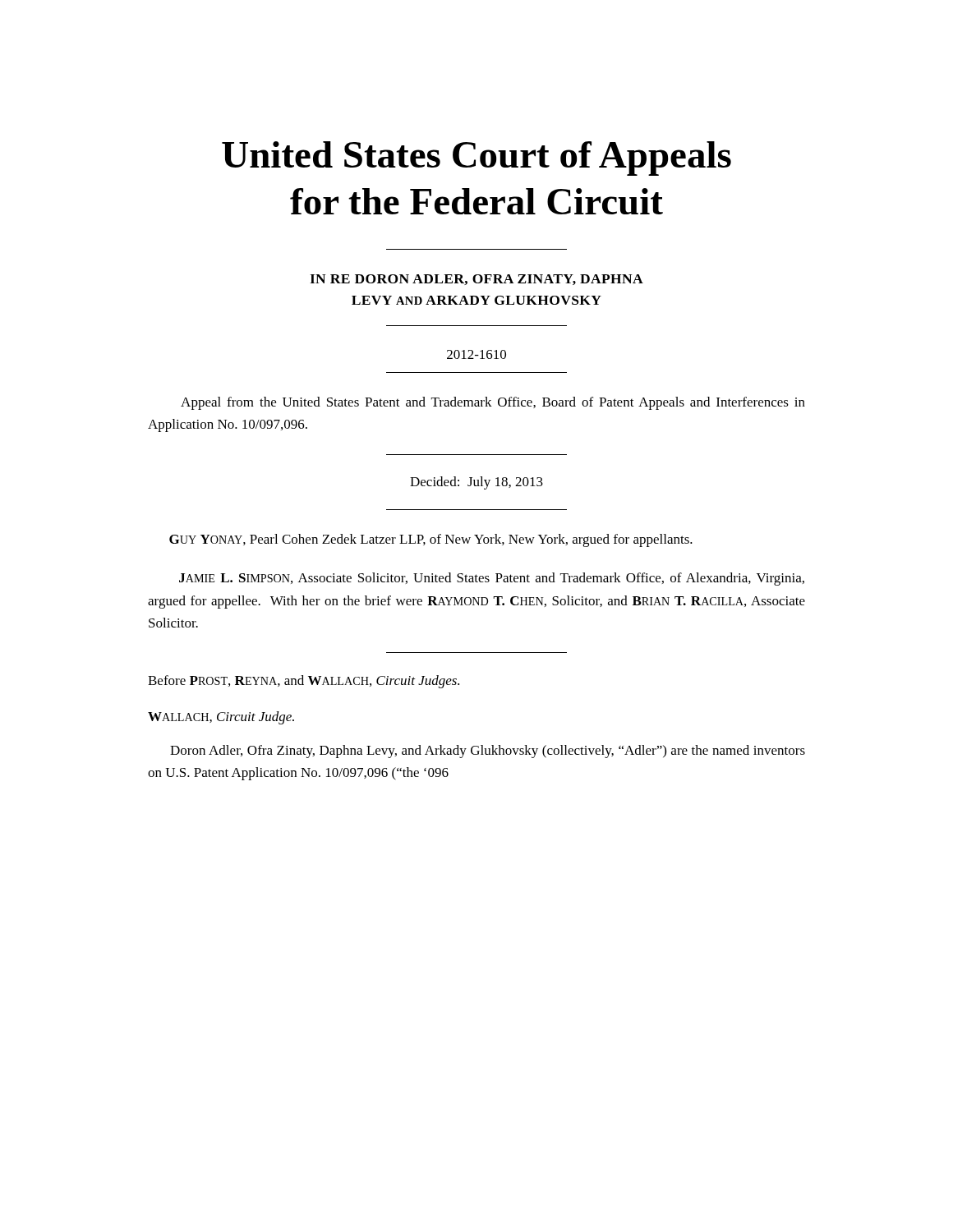Navigate to the block starting "JAMIE L. SIMPSON, Associate Solicitor, United States Patent"
This screenshot has height=1232, width=953.
(x=476, y=600)
